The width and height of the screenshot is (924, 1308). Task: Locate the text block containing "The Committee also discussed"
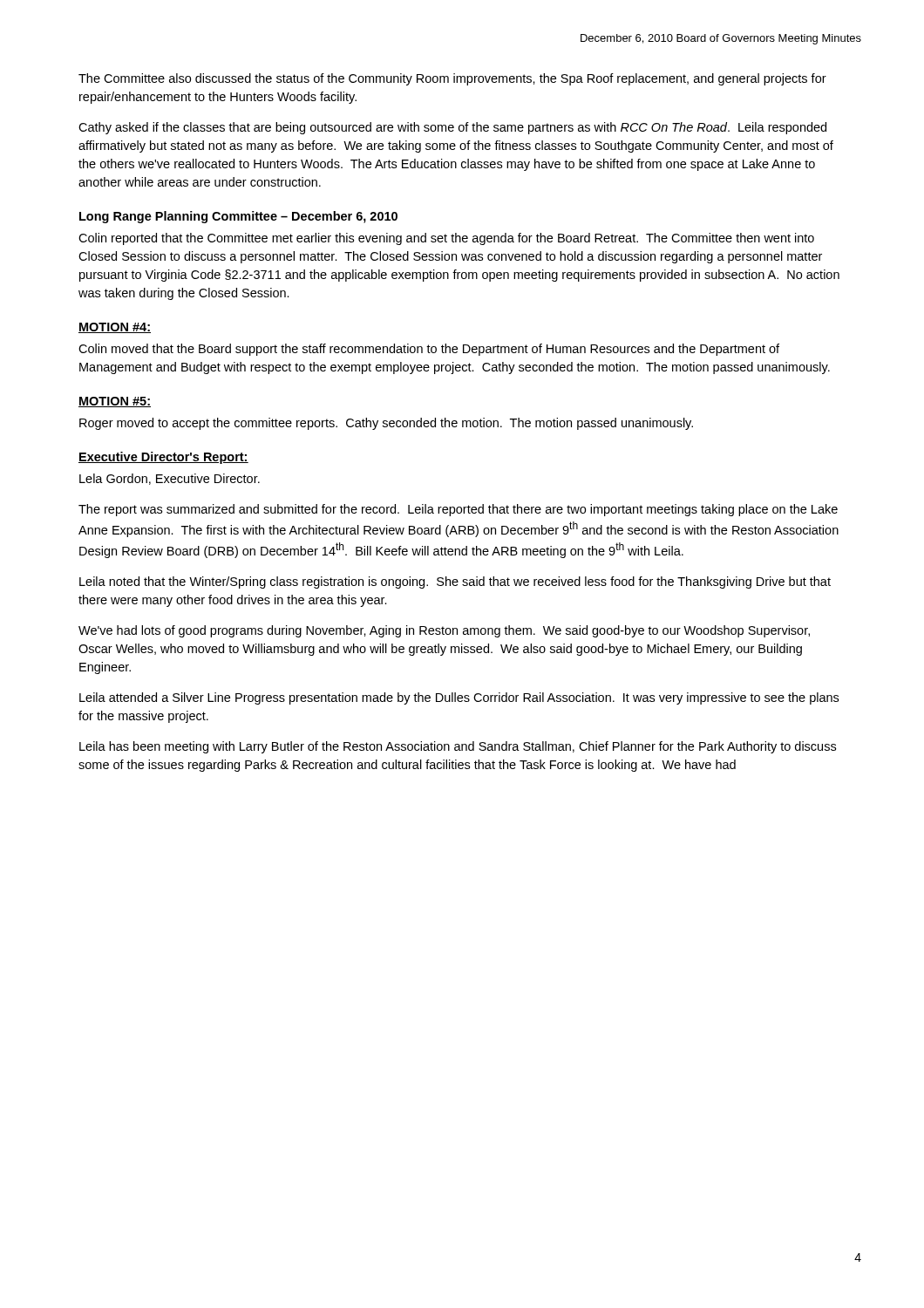click(462, 88)
